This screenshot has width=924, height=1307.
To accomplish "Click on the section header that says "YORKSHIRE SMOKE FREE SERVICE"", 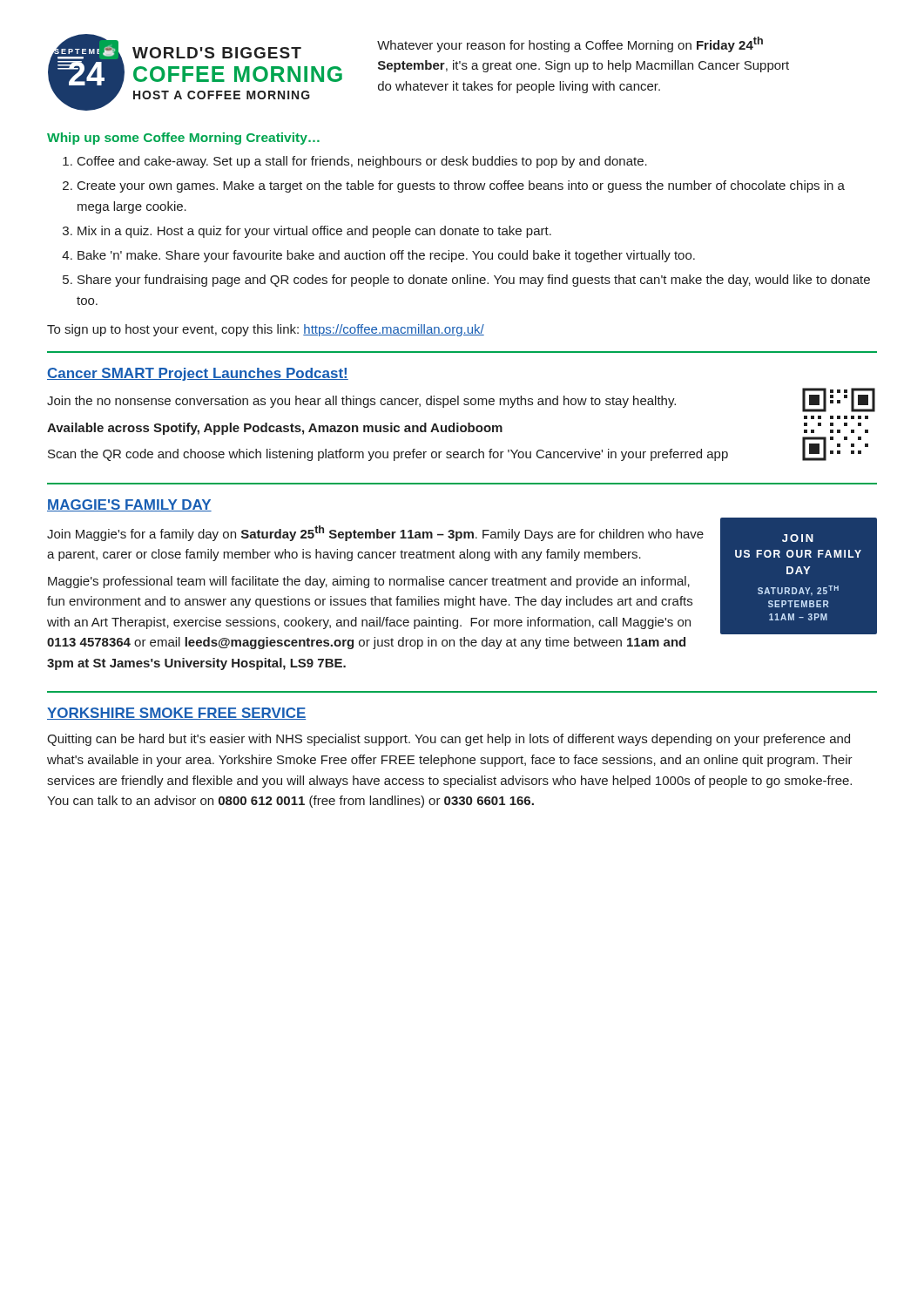I will [x=176, y=714].
